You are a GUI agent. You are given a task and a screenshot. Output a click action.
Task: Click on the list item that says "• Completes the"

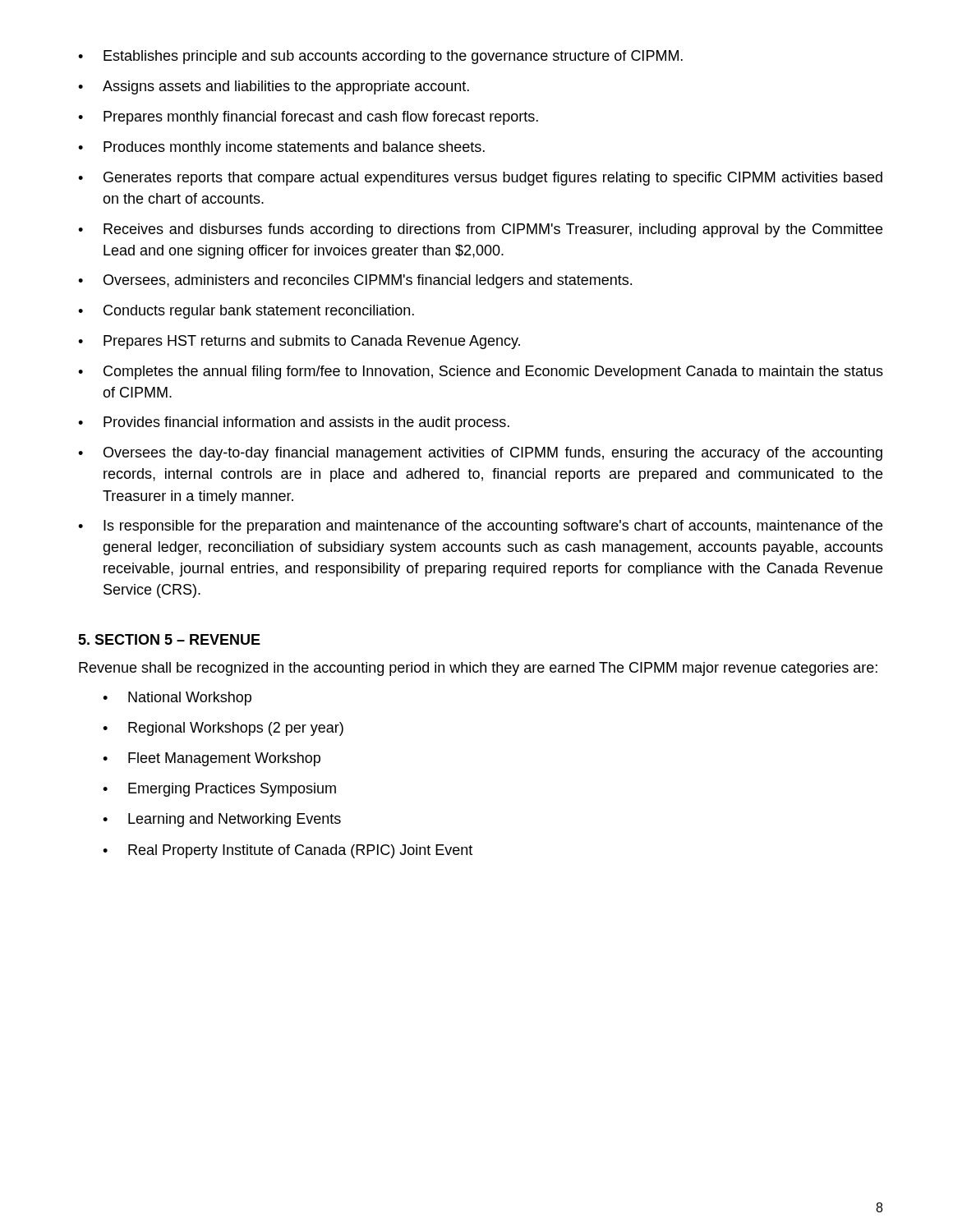point(481,382)
